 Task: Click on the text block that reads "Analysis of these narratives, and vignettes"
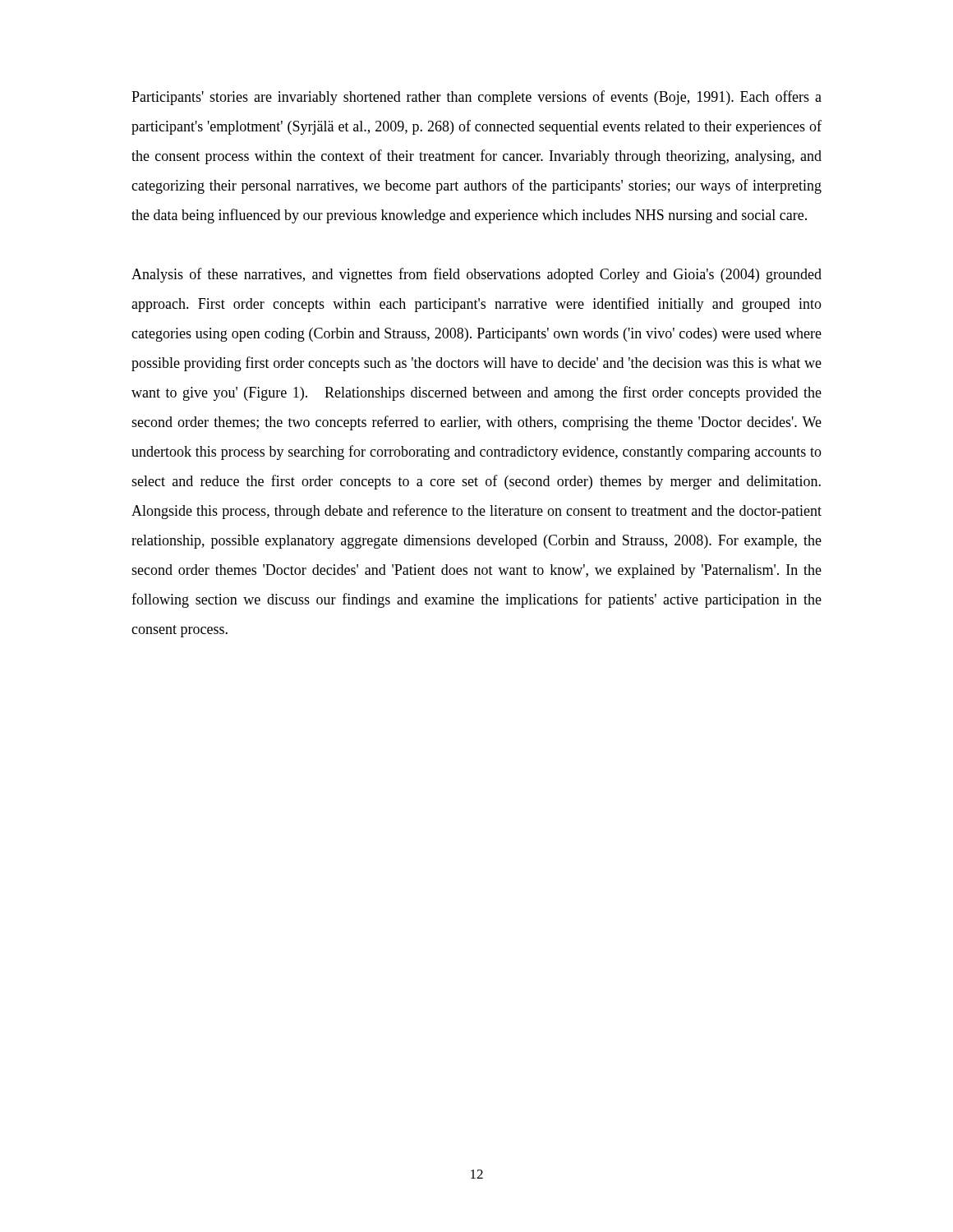tap(476, 452)
